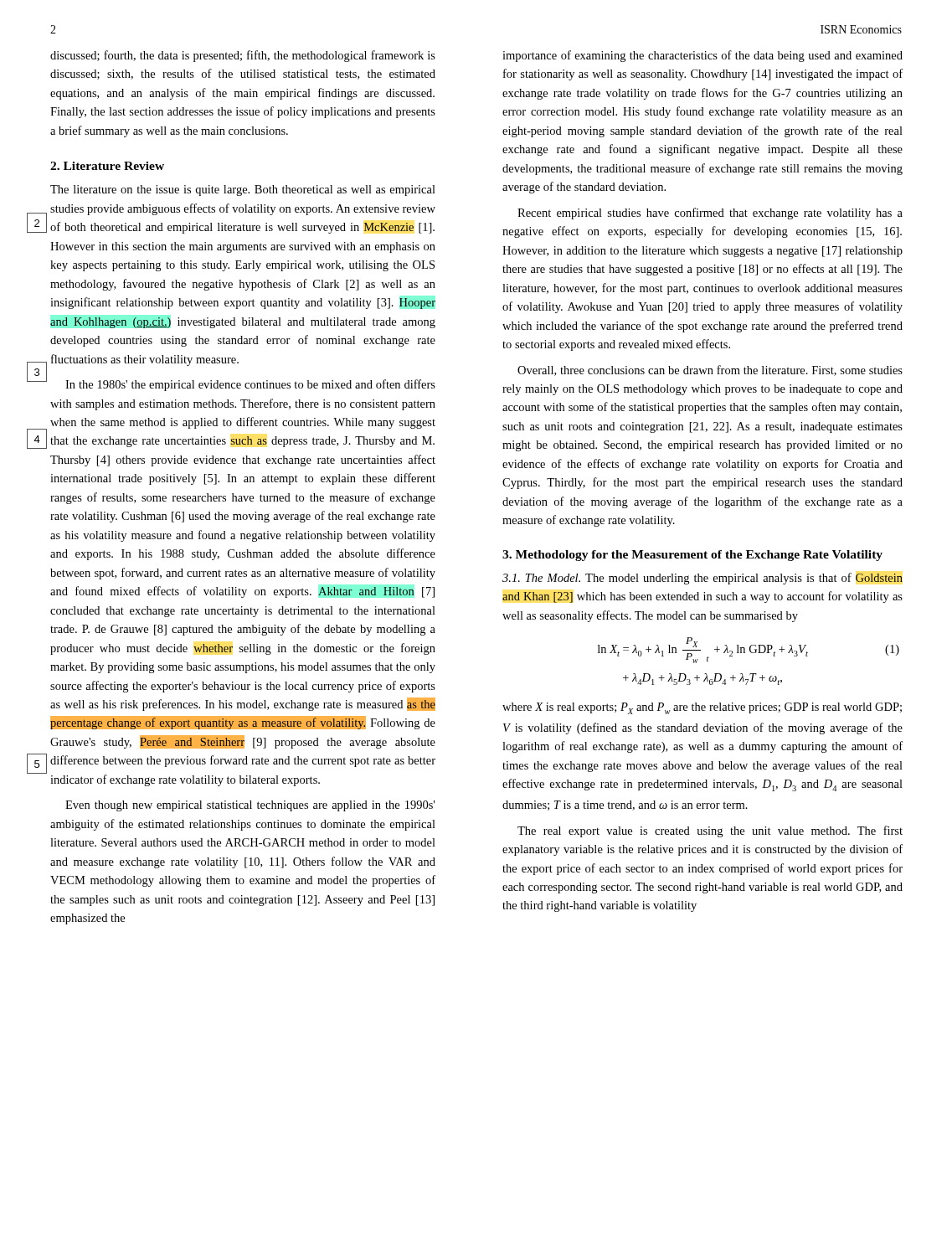Locate the formula containing "ln Xt = λ0"
Screen dimensions: 1256x952
coord(702,663)
